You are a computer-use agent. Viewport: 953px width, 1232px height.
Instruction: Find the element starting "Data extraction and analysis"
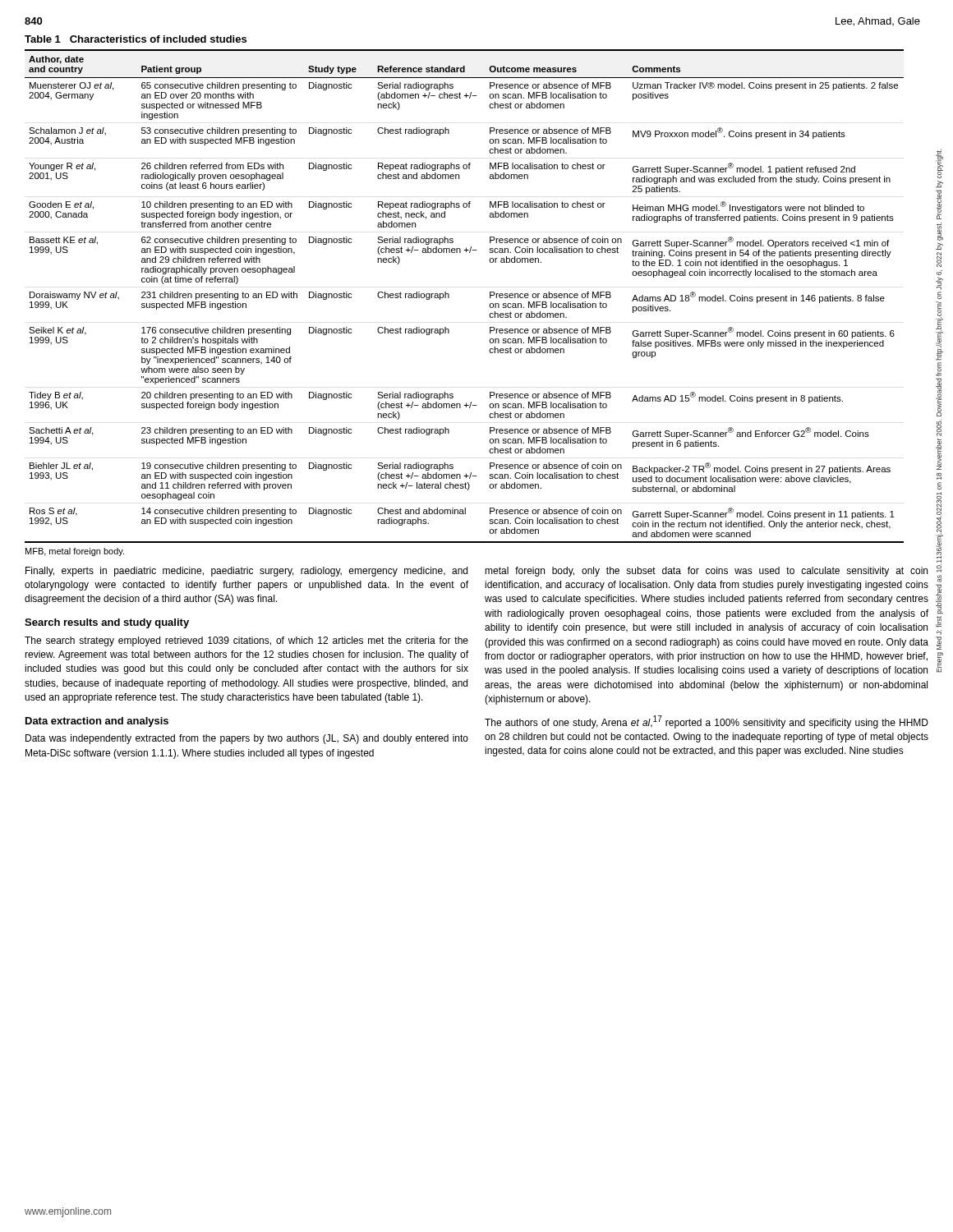[x=97, y=720]
